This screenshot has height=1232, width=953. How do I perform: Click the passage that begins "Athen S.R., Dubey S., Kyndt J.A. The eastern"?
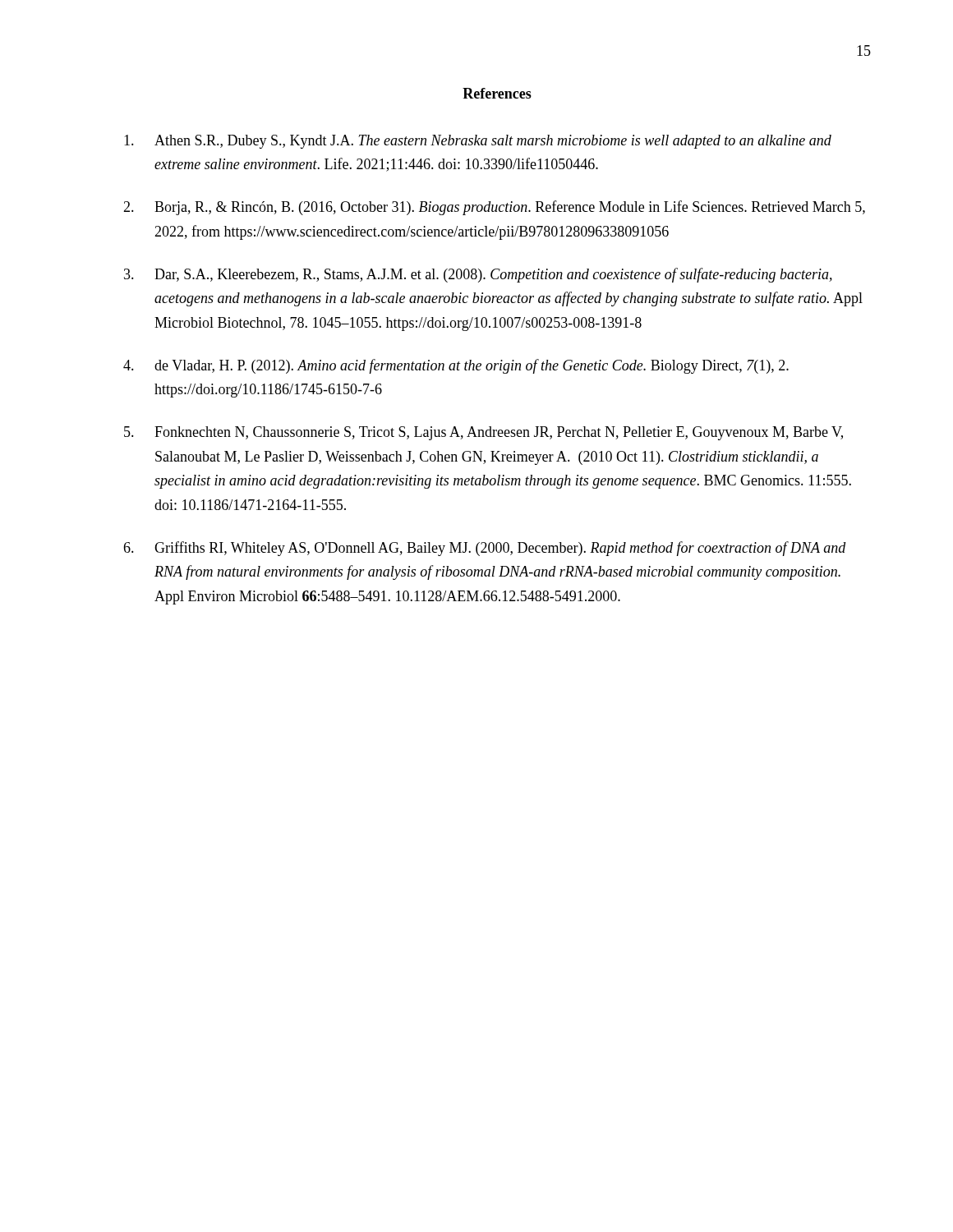pos(497,153)
